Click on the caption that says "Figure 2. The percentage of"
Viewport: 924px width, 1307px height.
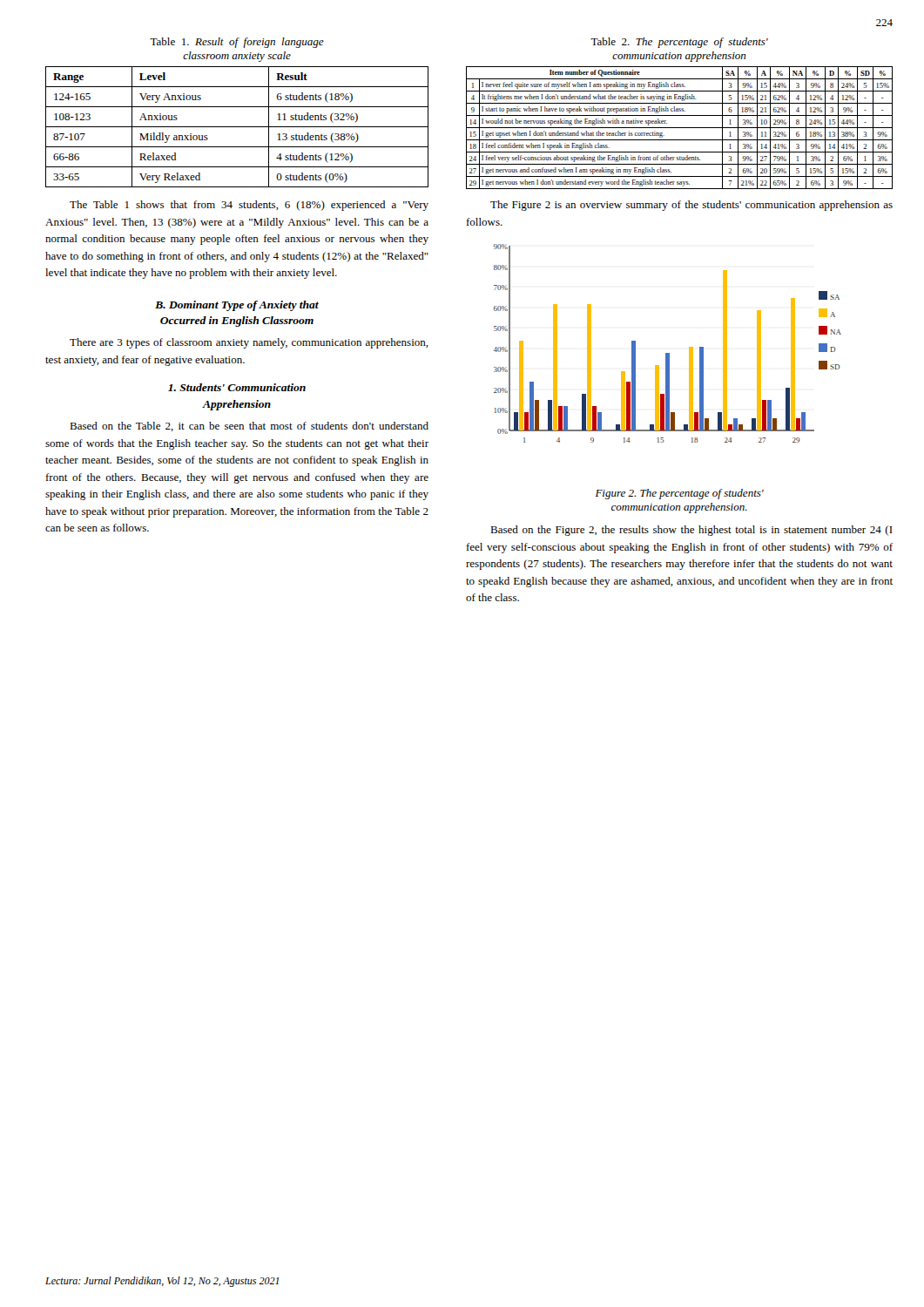(679, 500)
